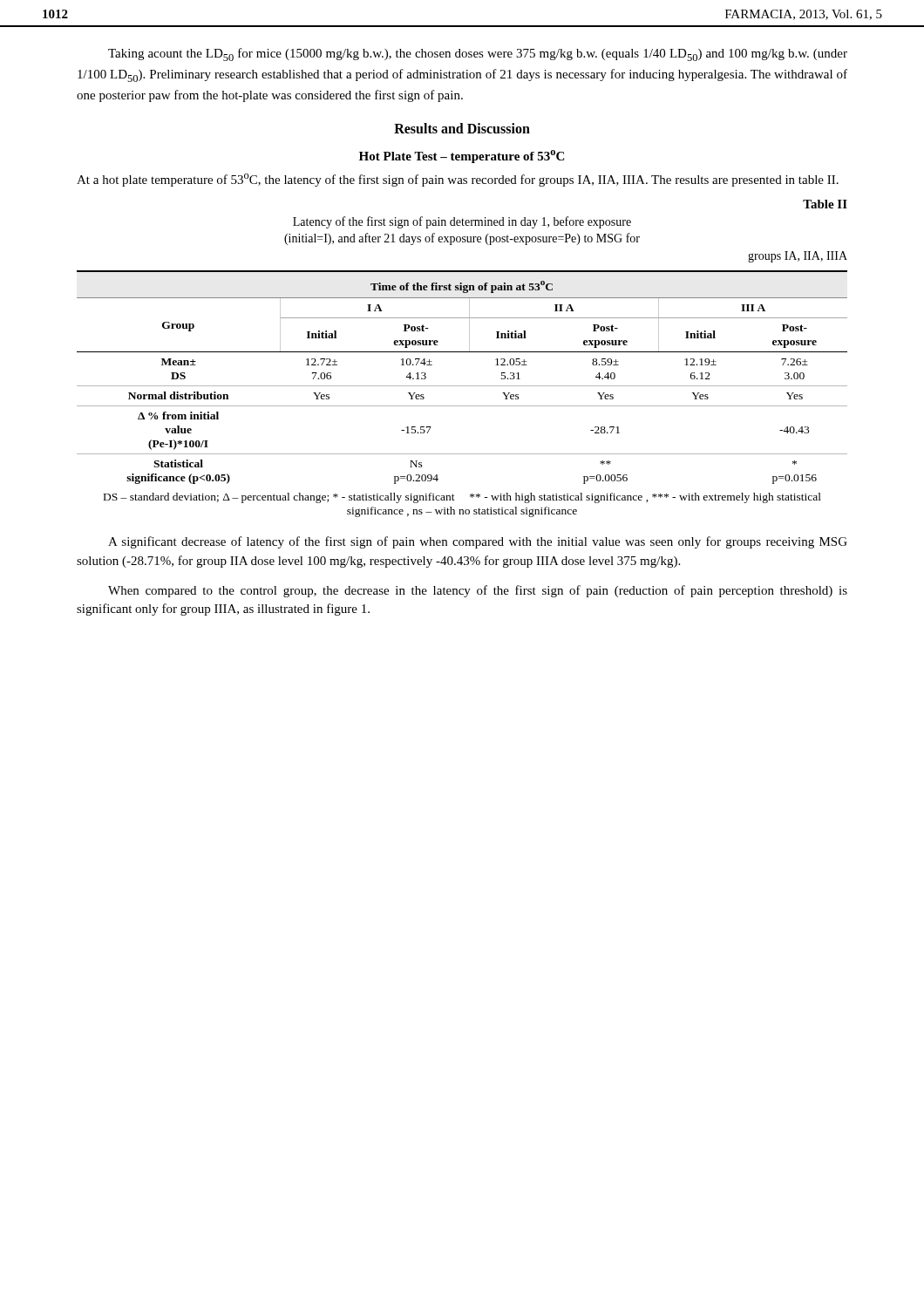Navigate to the element starting "Hot Plate Test"

pos(462,154)
